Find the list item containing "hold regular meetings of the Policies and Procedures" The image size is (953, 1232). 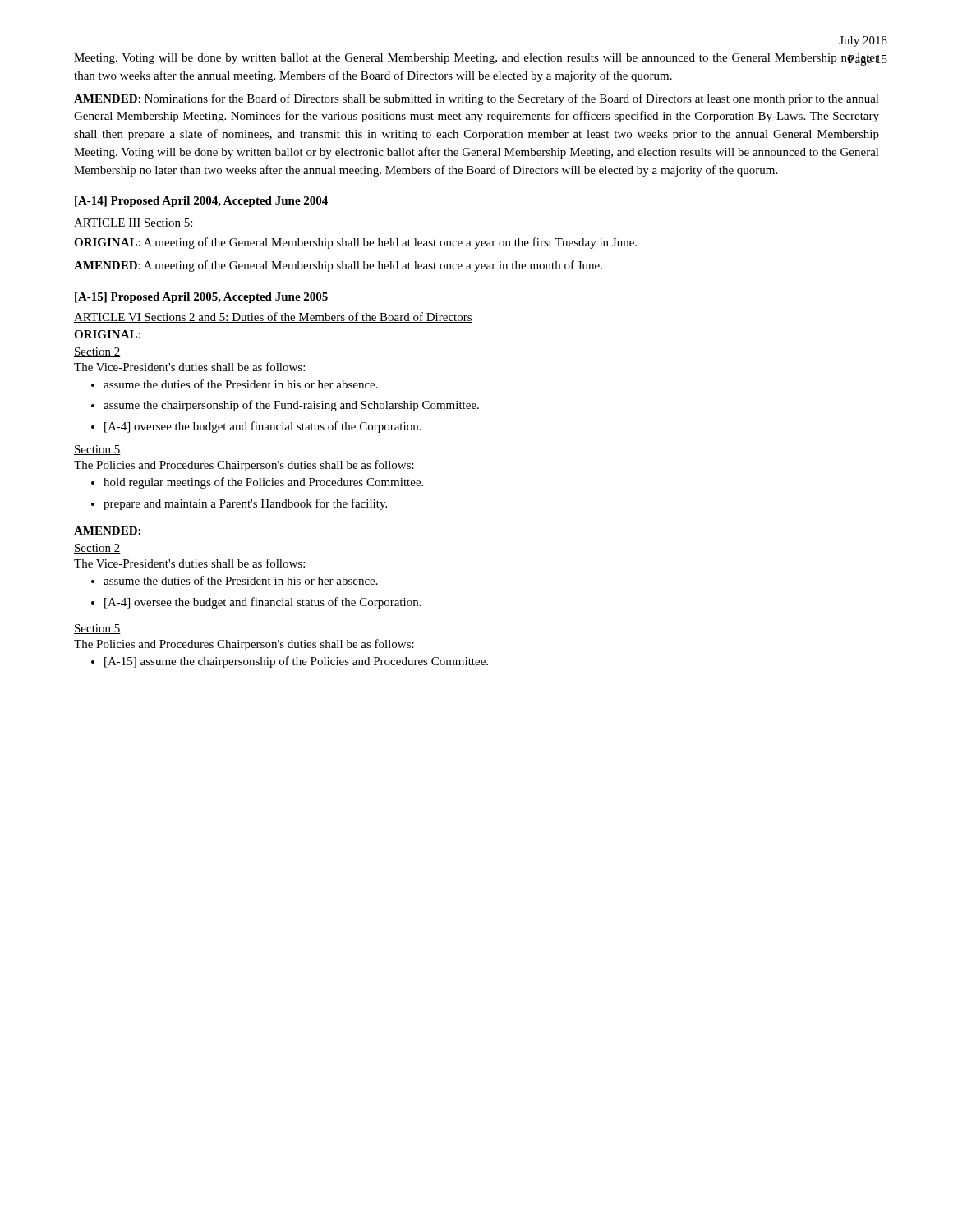tap(257, 483)
